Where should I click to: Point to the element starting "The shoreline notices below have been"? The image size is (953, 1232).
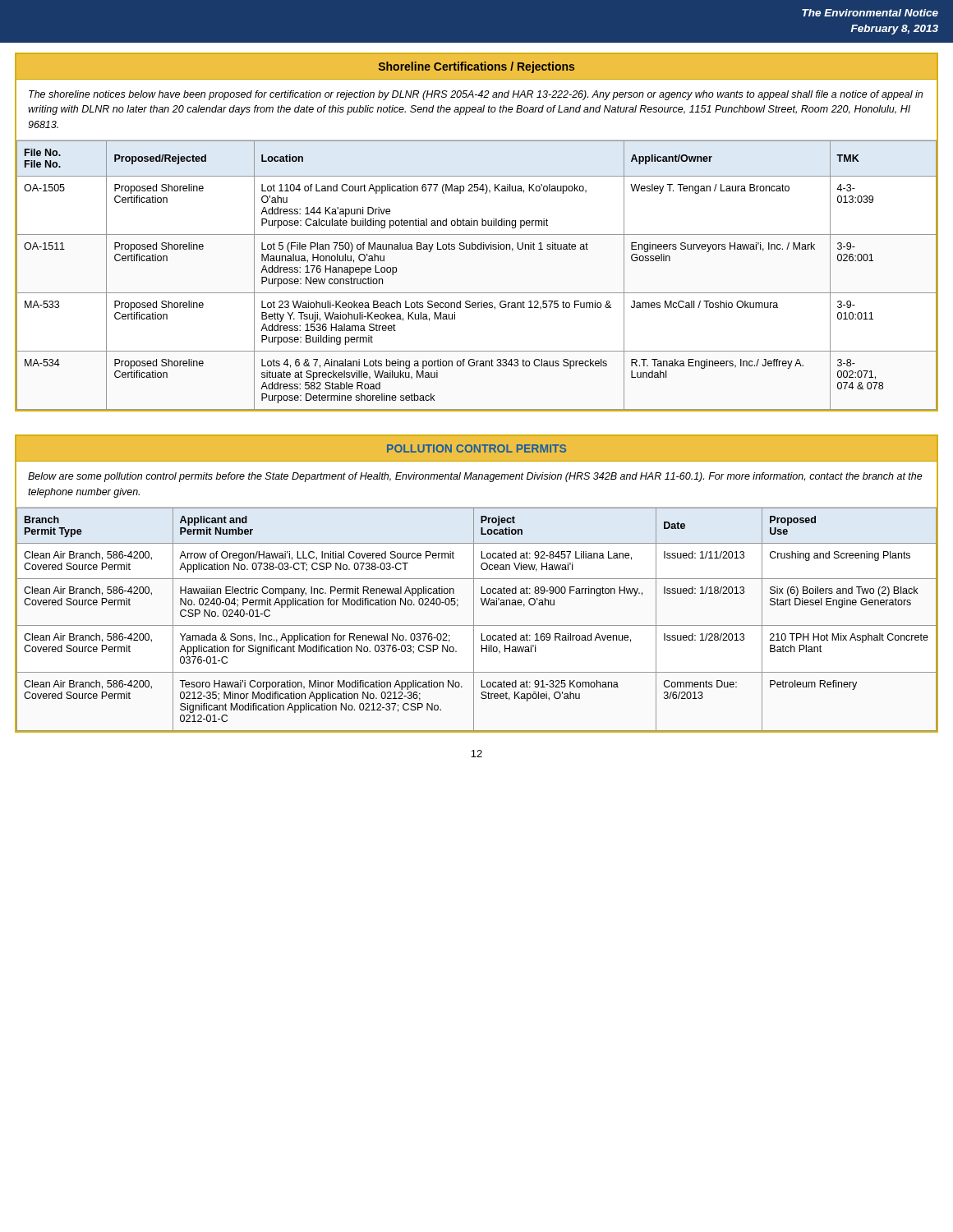pyautogui.click(x=476, y=110)
